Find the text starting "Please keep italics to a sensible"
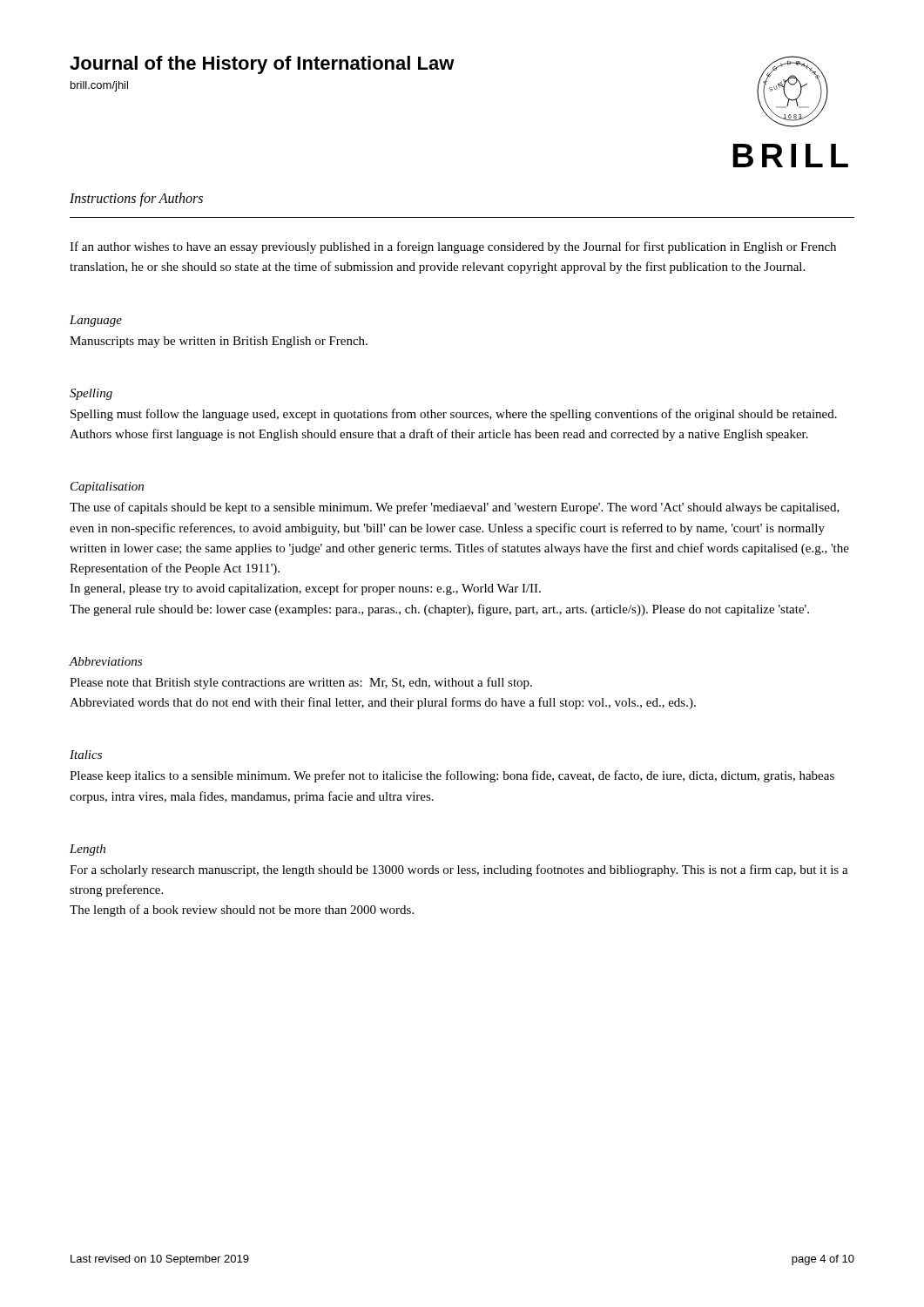The image size is (924, 1307). [x=452, y=786]
